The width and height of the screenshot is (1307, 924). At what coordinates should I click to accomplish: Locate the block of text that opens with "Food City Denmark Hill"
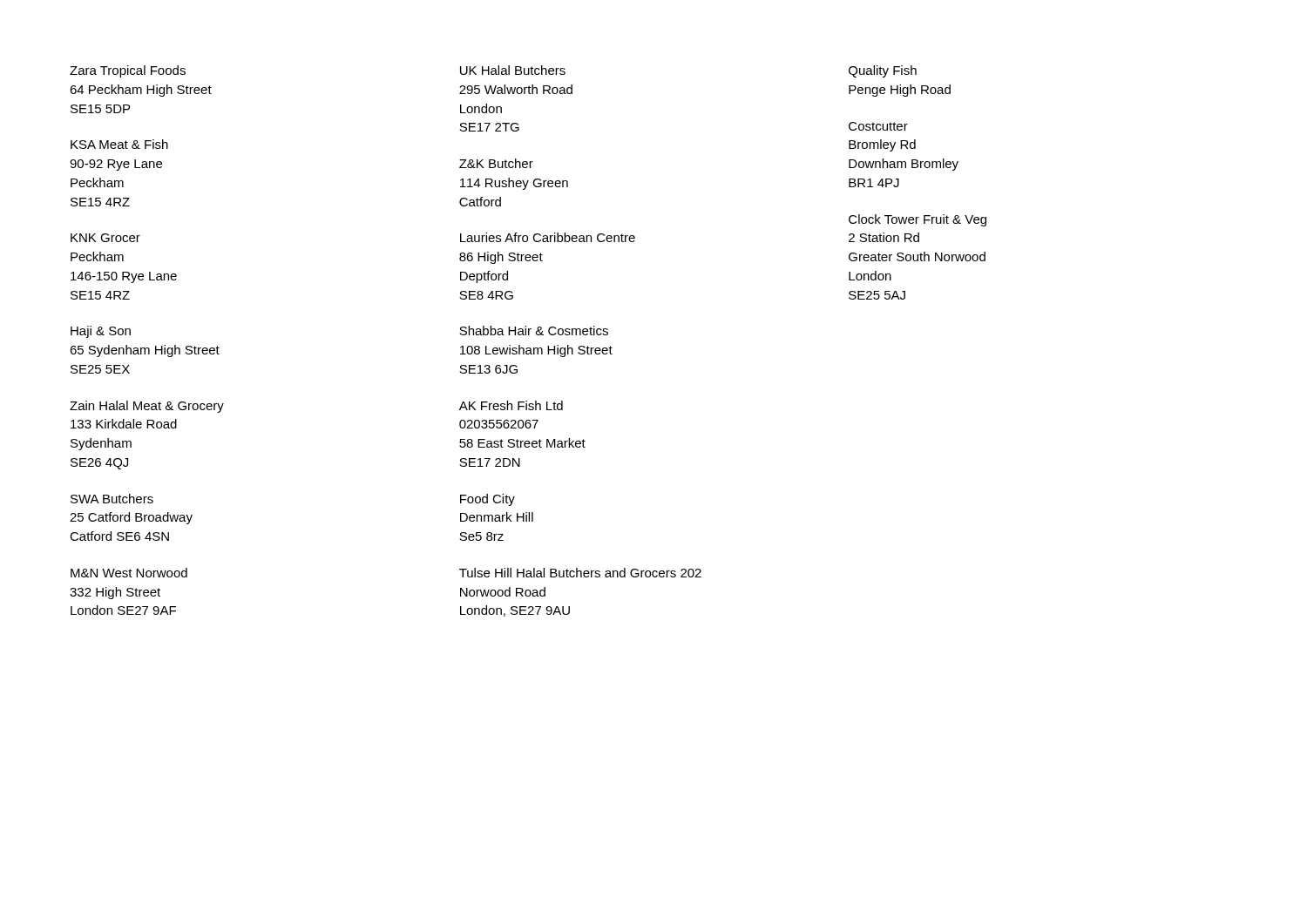coord(496,517)
